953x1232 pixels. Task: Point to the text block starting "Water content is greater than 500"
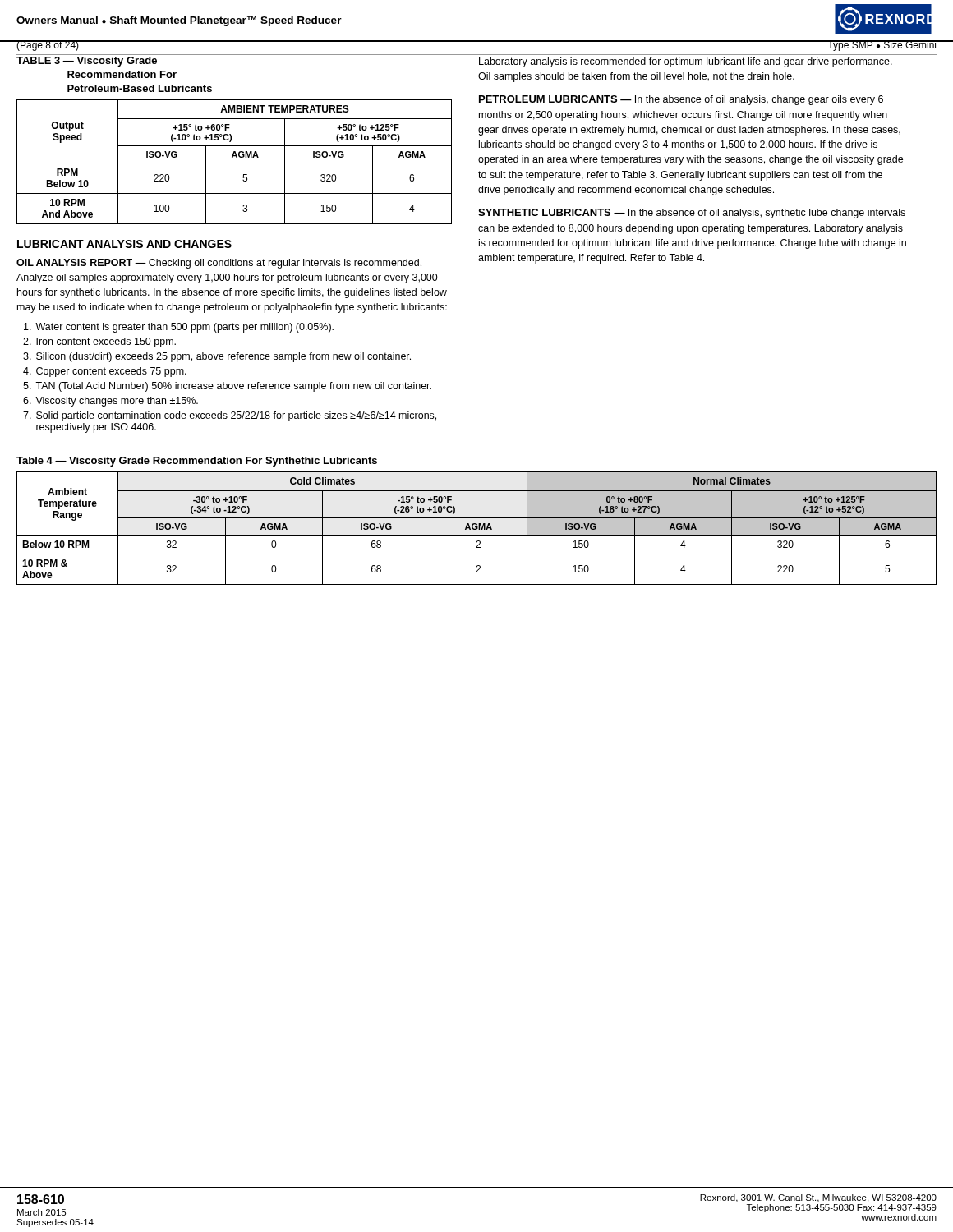click(179, 327)
